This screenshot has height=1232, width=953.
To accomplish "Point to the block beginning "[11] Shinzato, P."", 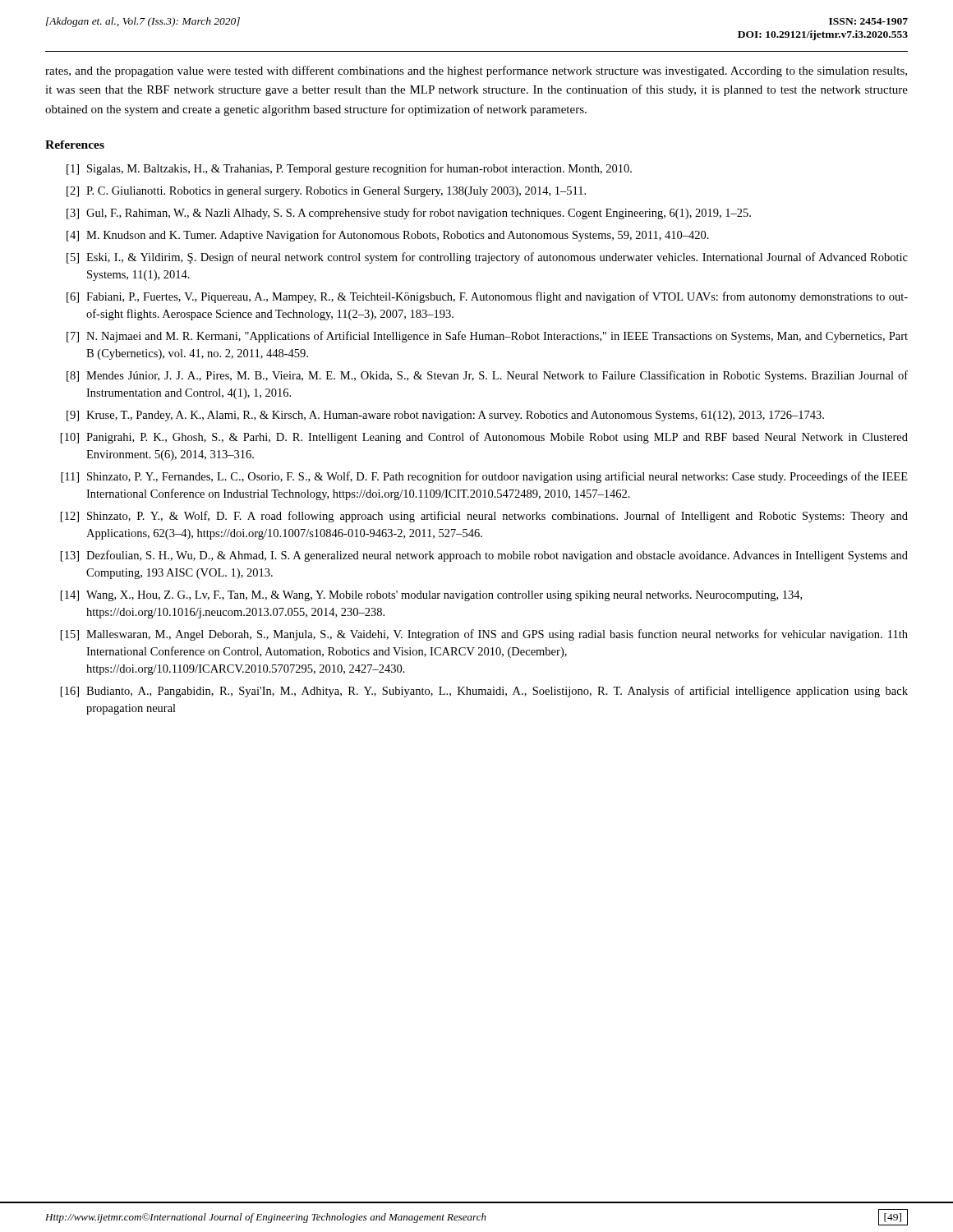I will [x=476, y=485].
